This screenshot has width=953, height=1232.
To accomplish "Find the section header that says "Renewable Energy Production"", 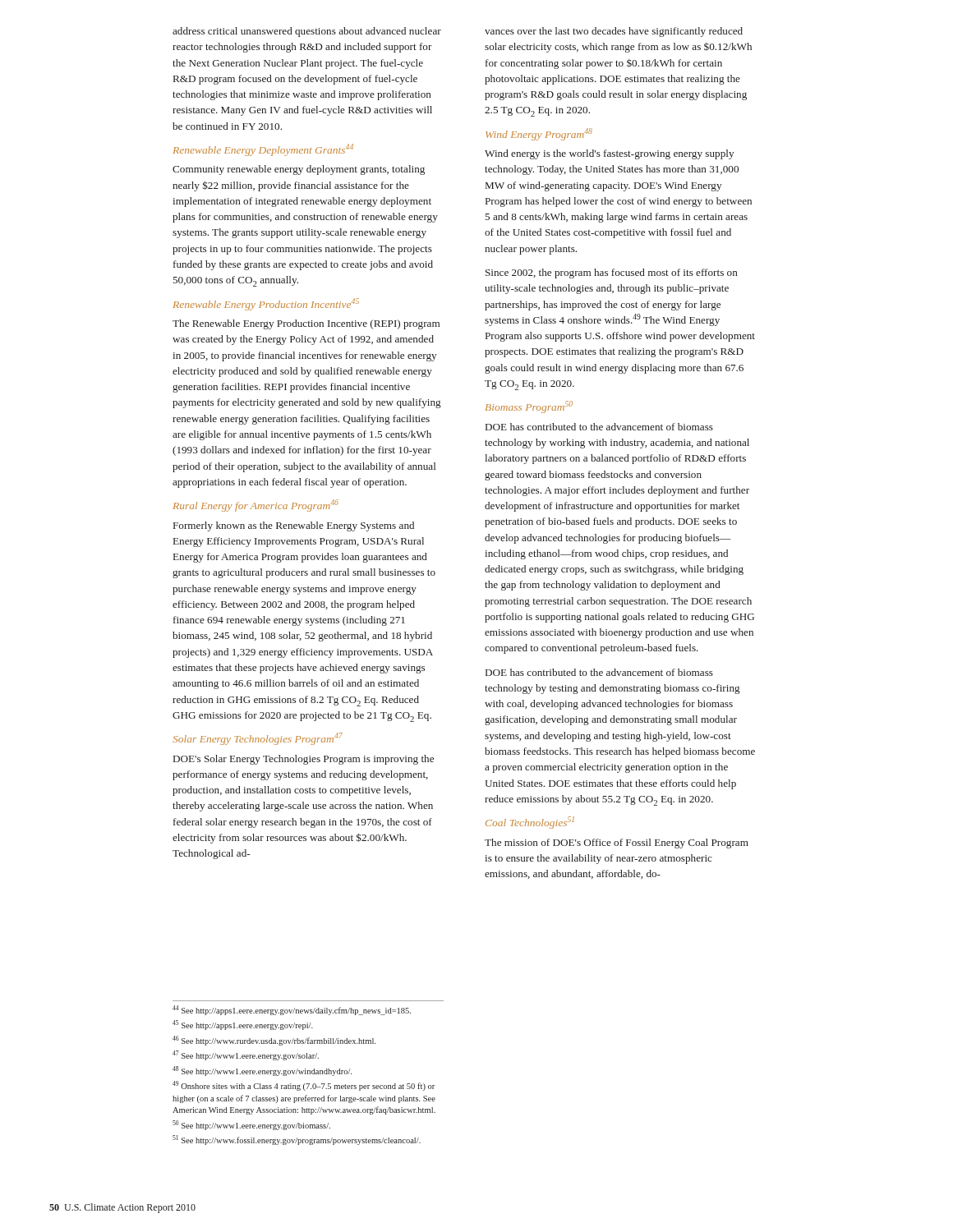I will coord(266,303).
